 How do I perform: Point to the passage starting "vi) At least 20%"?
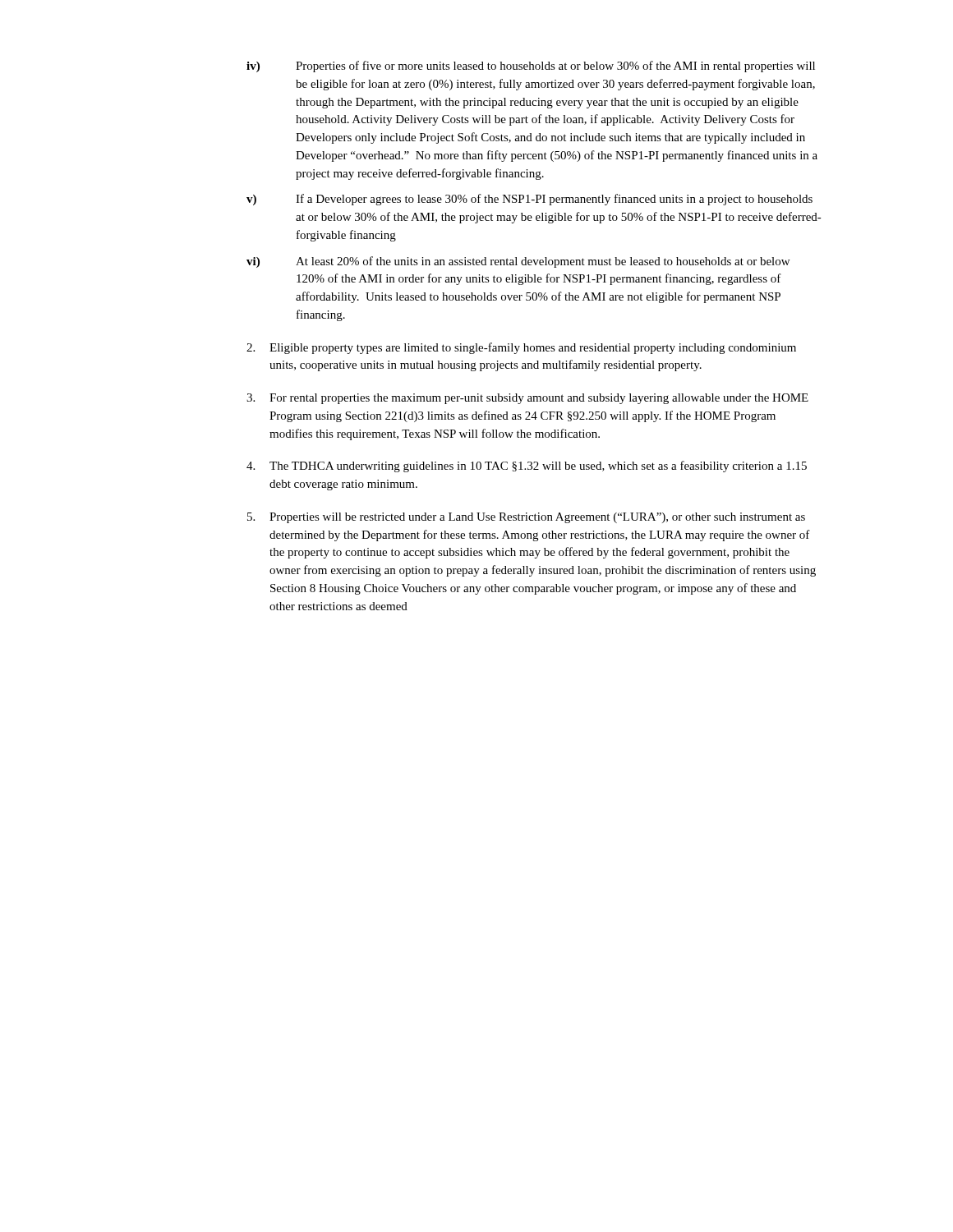[534, 288]
